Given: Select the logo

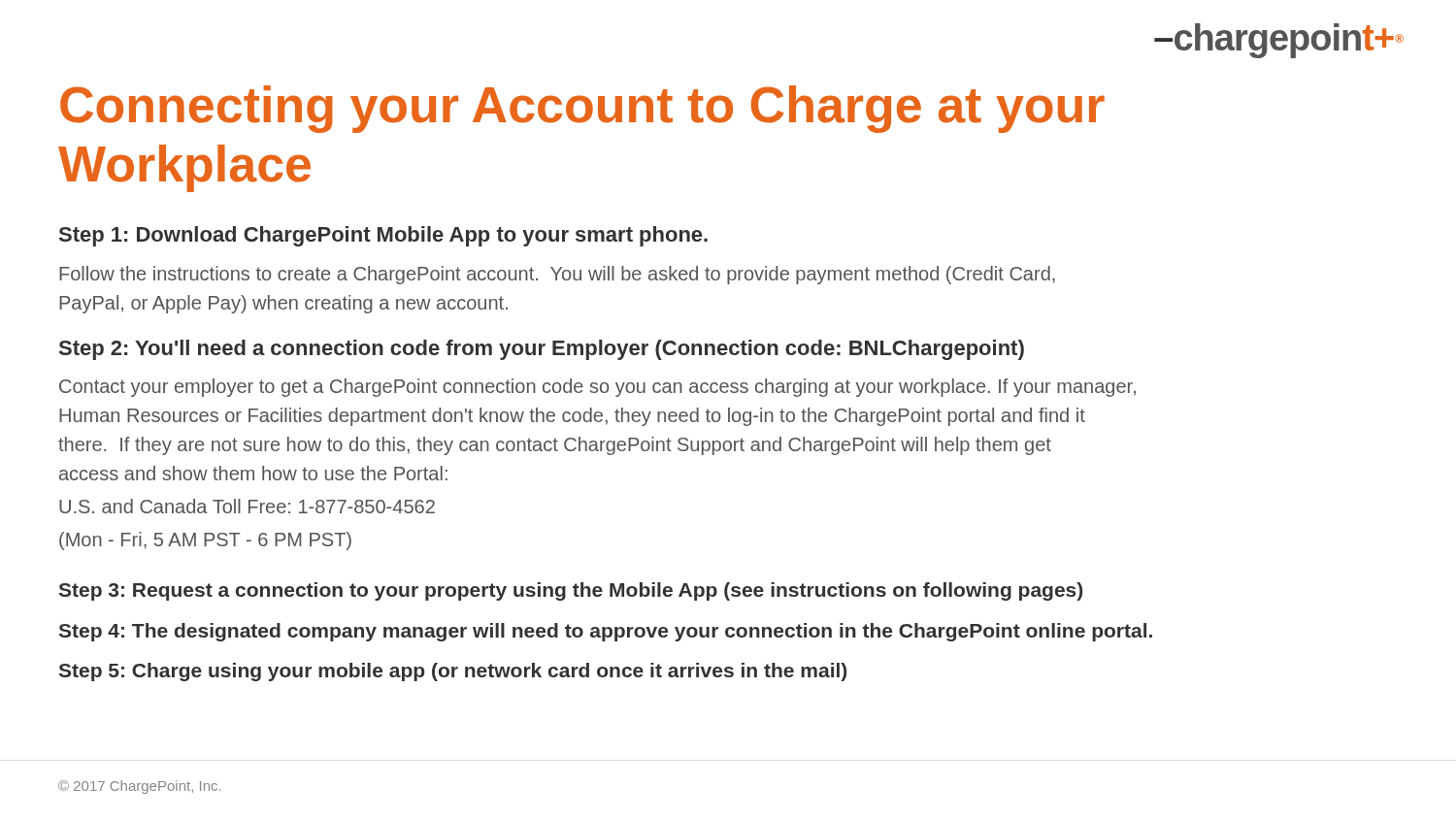Looking at the screenshot, I should click(1278, 38).
